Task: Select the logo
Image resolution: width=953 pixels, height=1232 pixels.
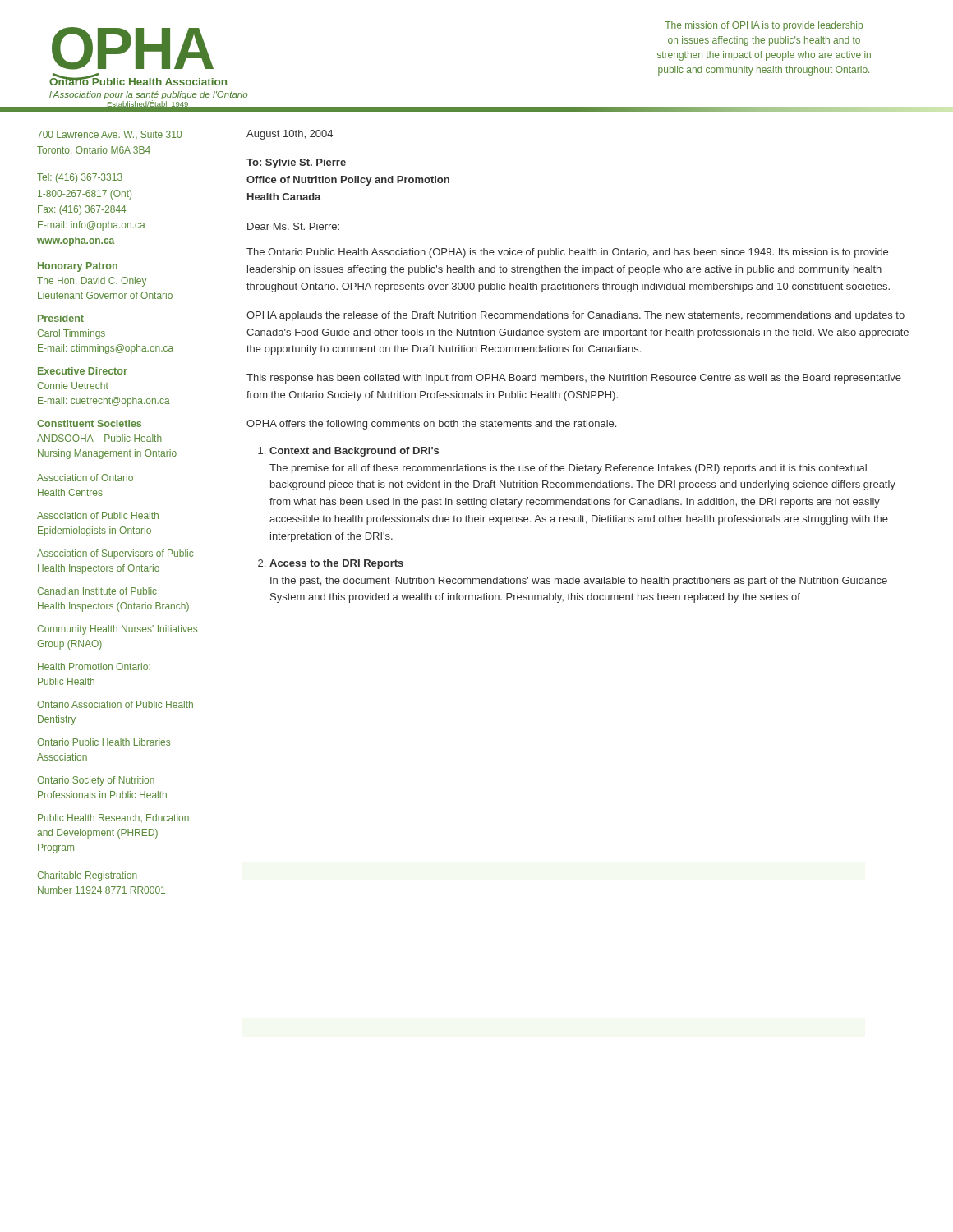Action: 160,60
